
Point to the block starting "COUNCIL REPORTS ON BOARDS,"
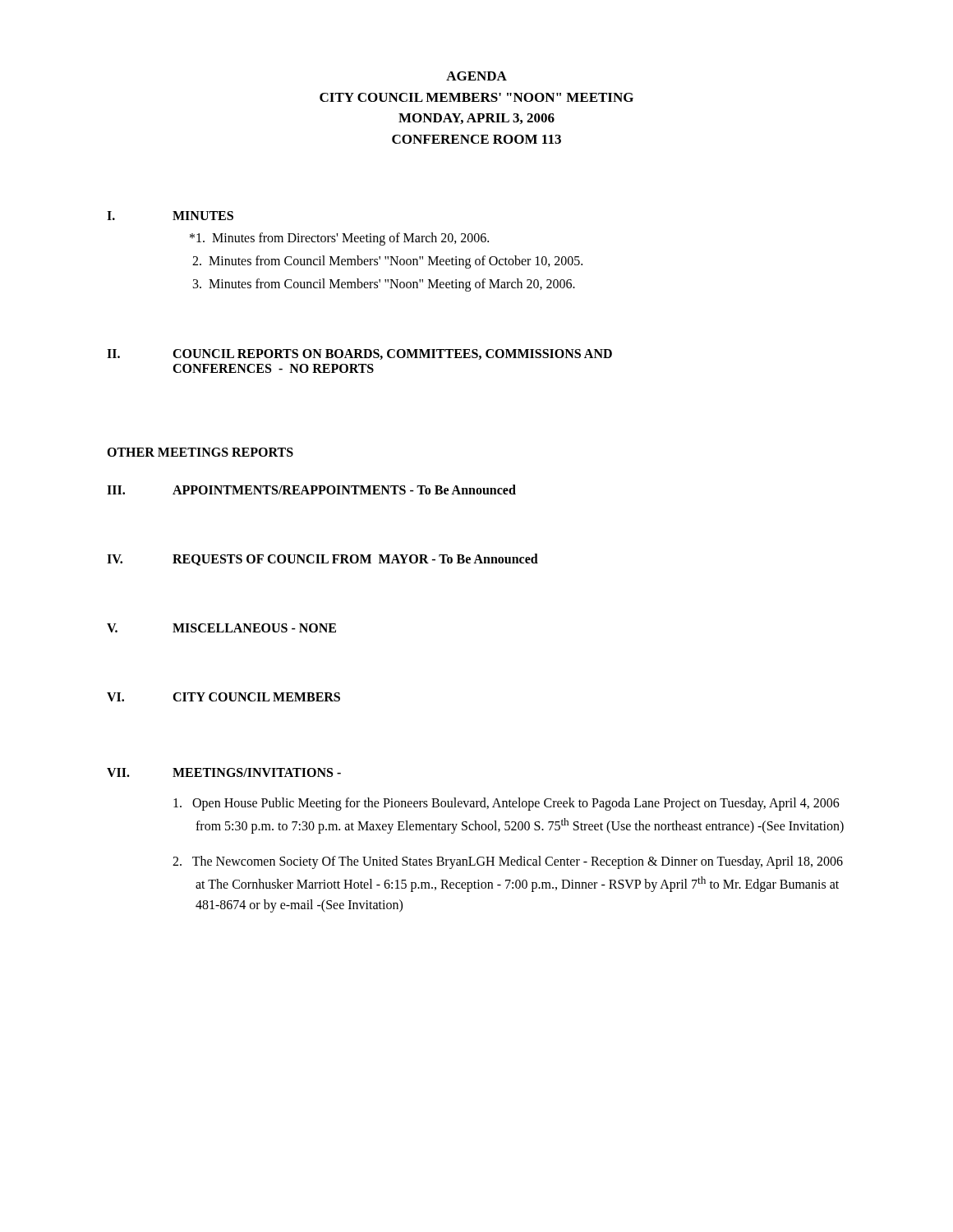click(392, 361)
